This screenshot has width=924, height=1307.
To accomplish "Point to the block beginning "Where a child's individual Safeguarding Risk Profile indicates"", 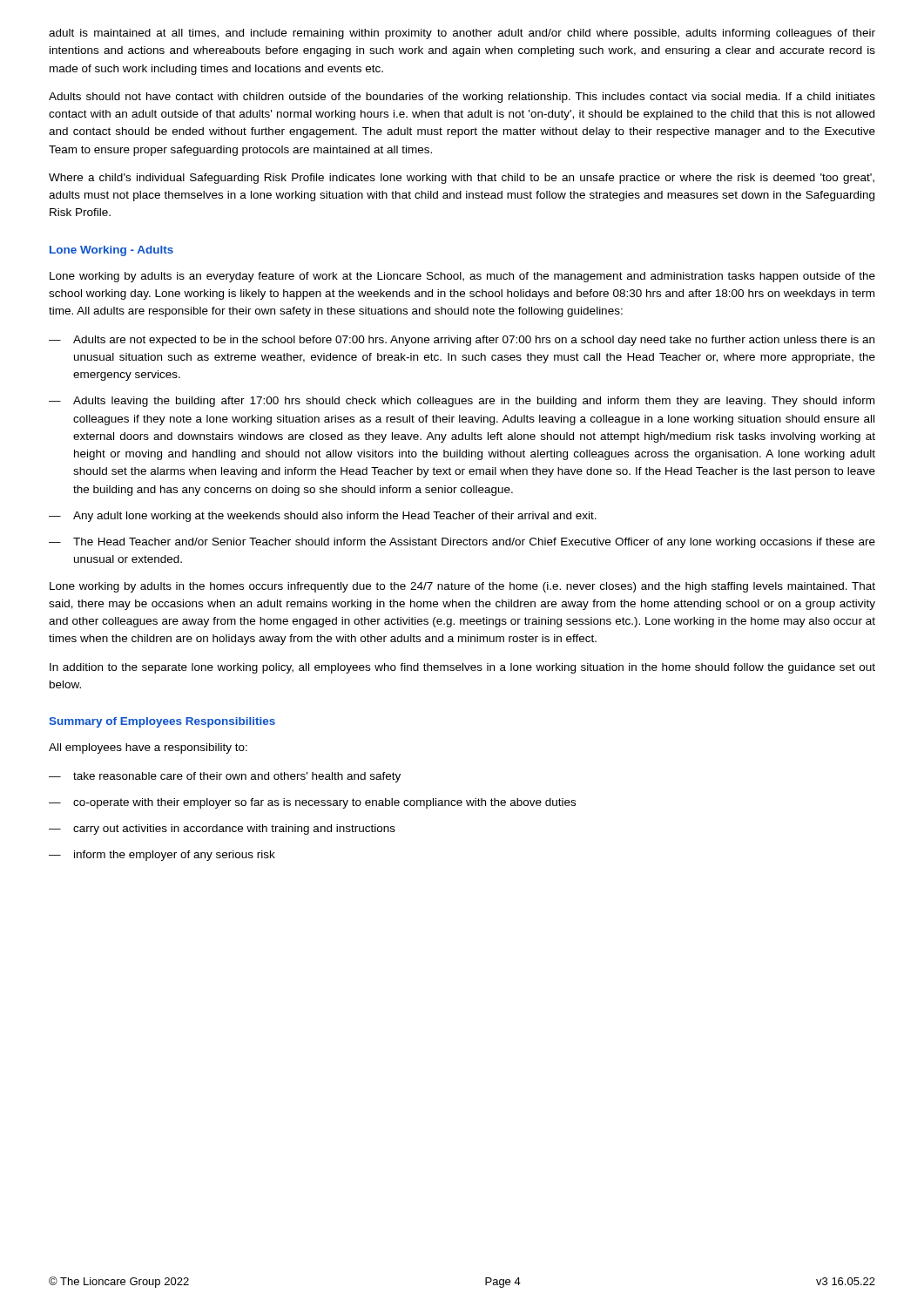I will (x=462, y=195).
